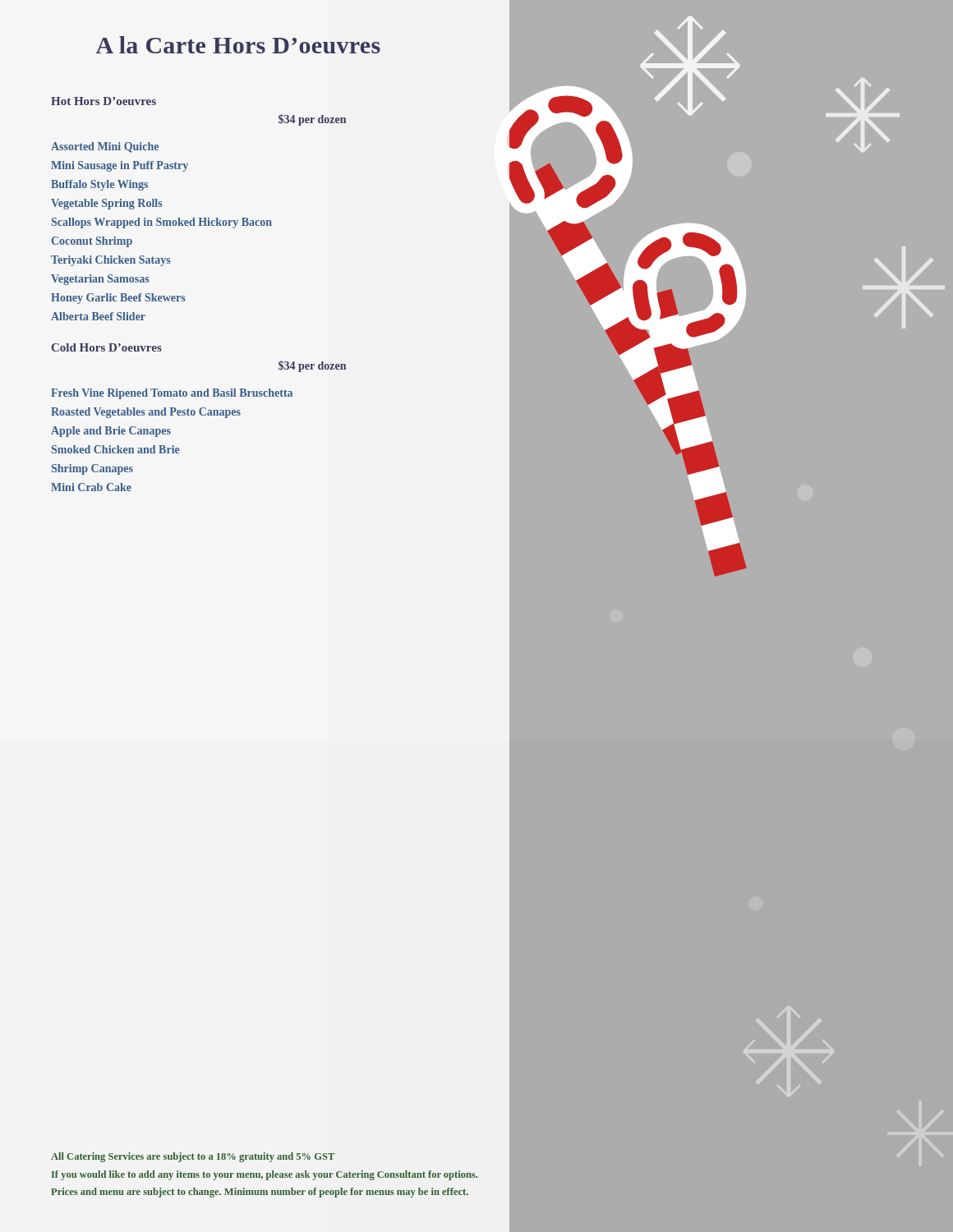
Task: Locate the text "Buffalo Style Wings"
Action: click(100, 184)
